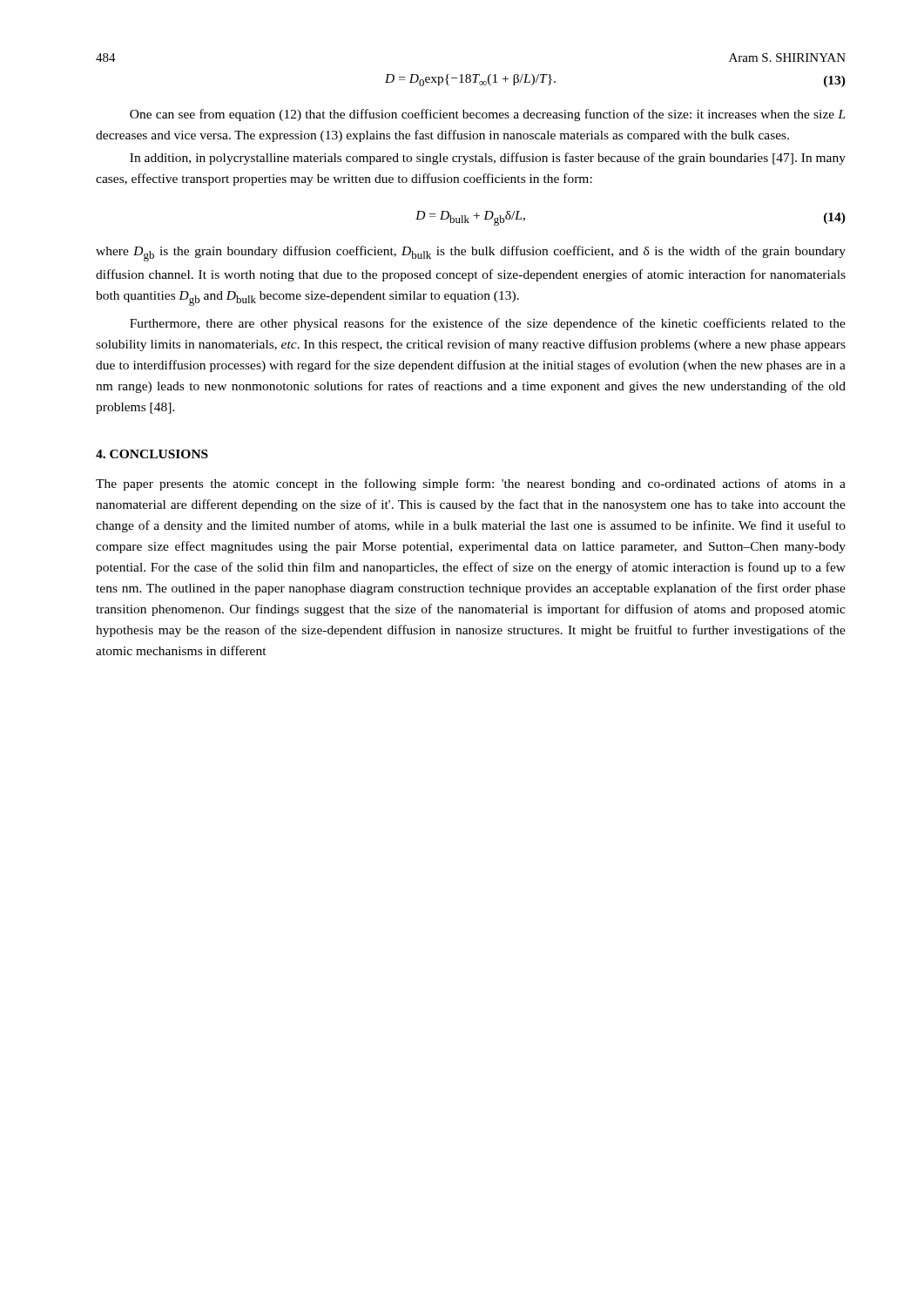Find the text block containing "The paper presents the atomic concept in the"
This screenshot has height=1307, width=924.
[x=471, y=567]
